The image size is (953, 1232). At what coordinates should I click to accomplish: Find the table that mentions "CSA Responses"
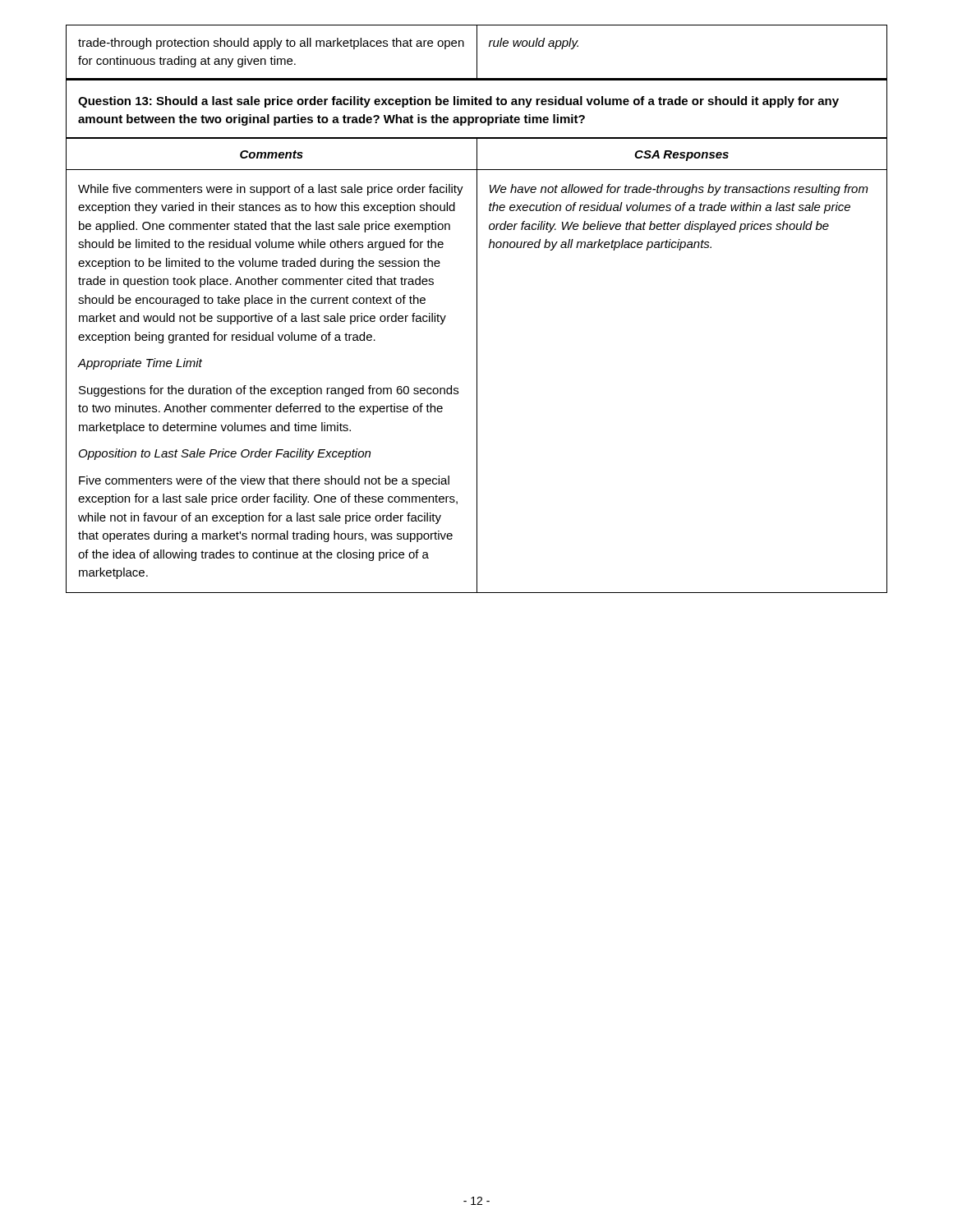476,365
